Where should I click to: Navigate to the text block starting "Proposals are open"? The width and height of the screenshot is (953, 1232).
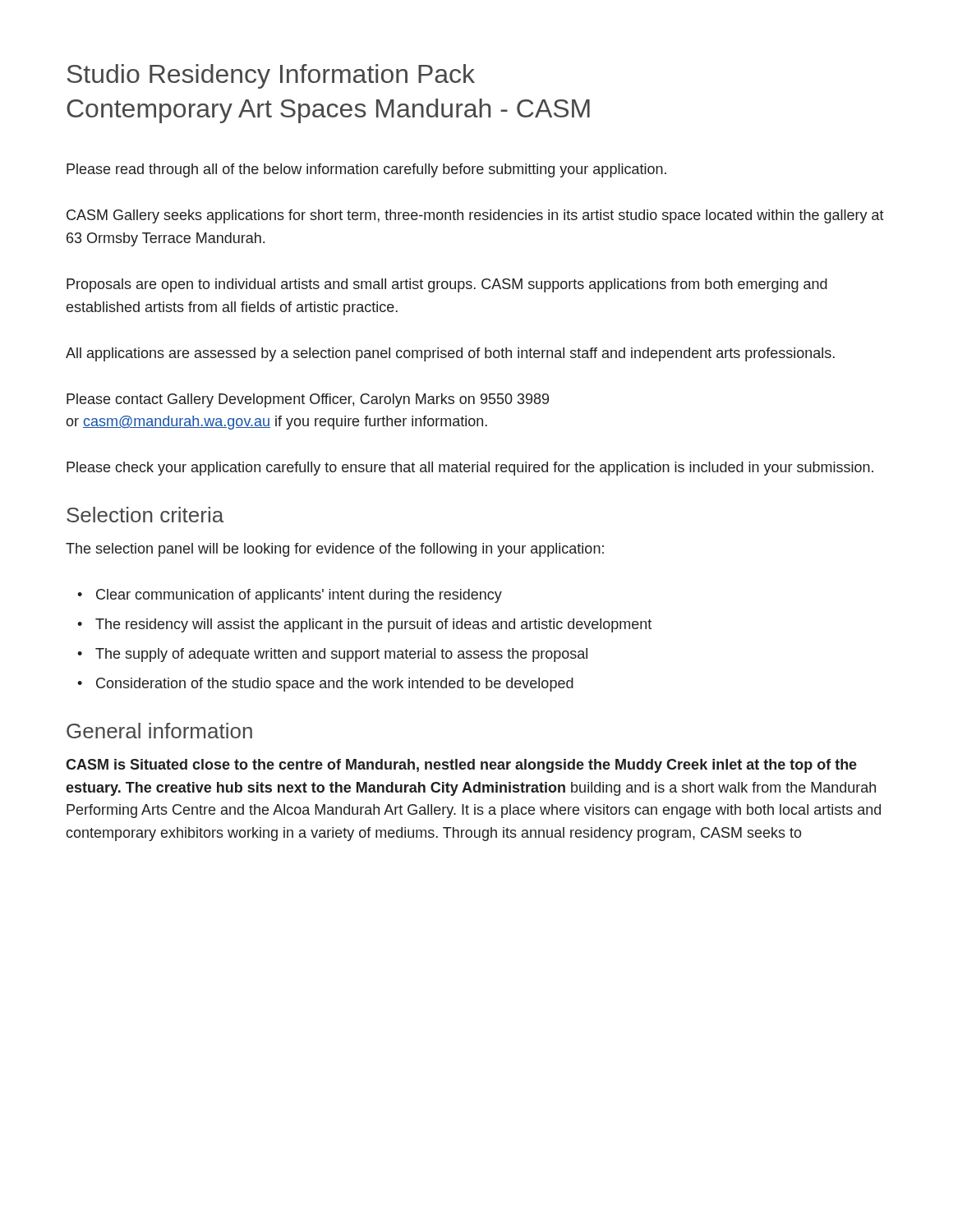(x=447, y=295)
